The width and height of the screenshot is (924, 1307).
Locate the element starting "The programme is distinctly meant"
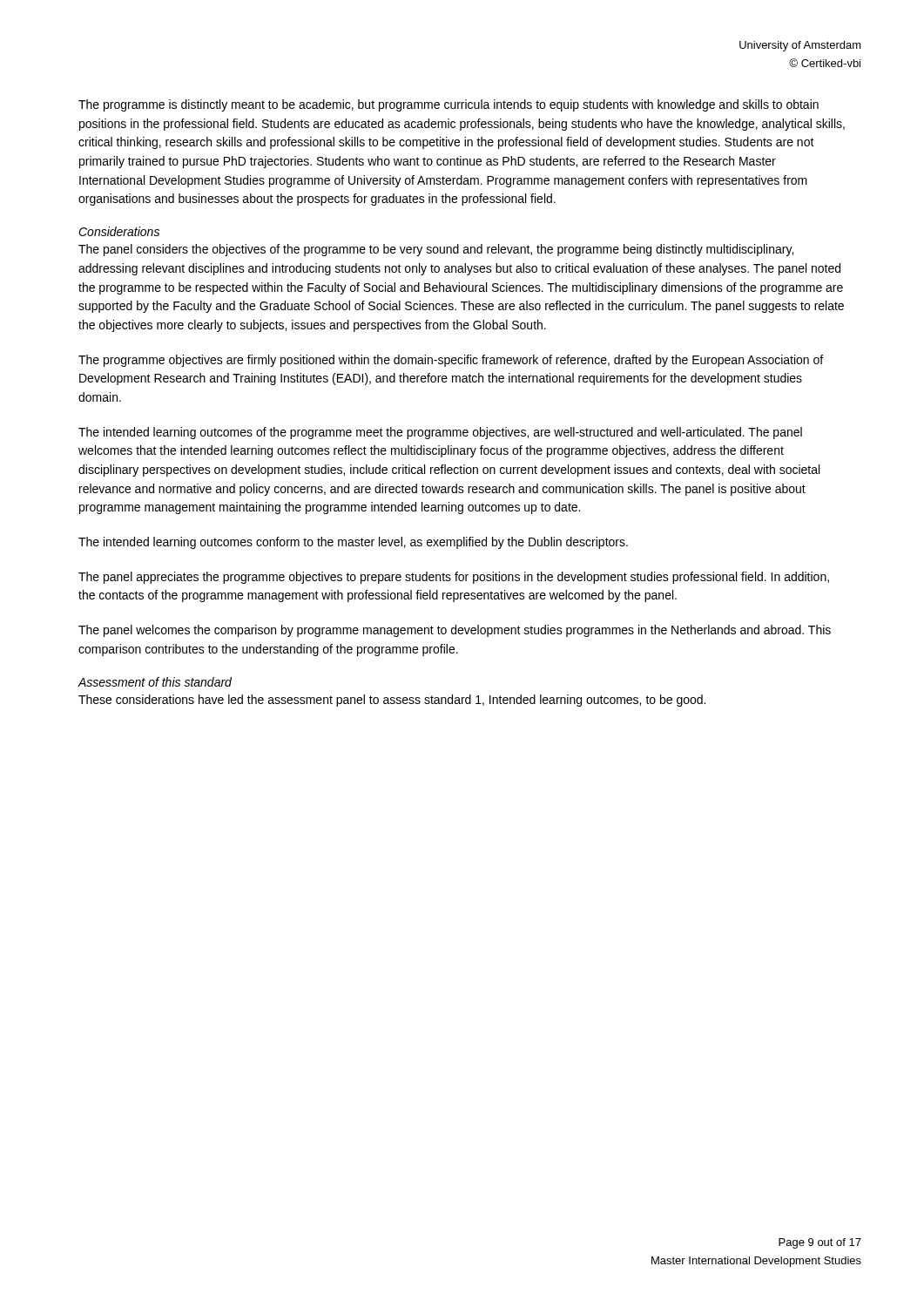coord(462,152)
